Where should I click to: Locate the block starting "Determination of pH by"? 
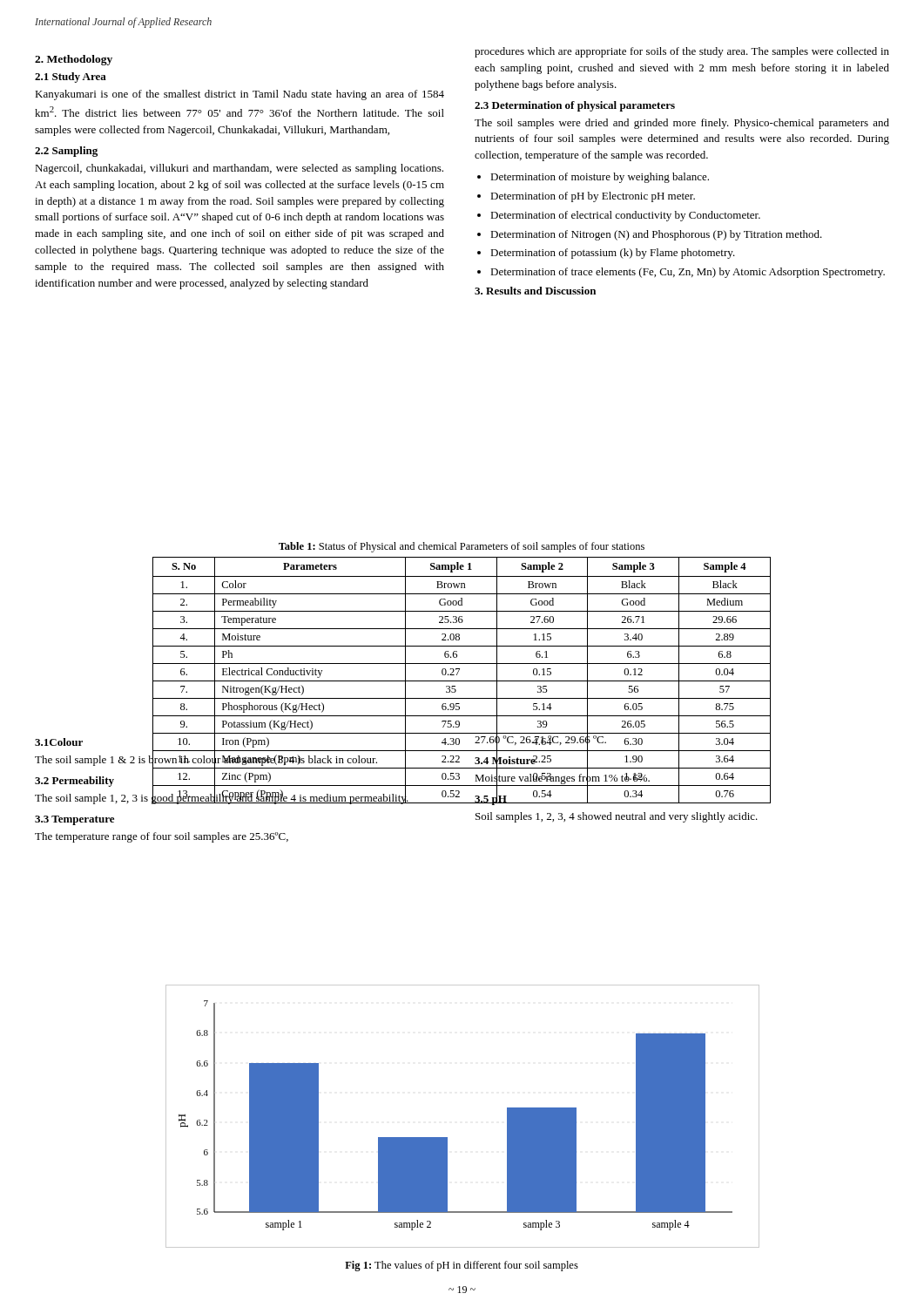pos(593,196)
